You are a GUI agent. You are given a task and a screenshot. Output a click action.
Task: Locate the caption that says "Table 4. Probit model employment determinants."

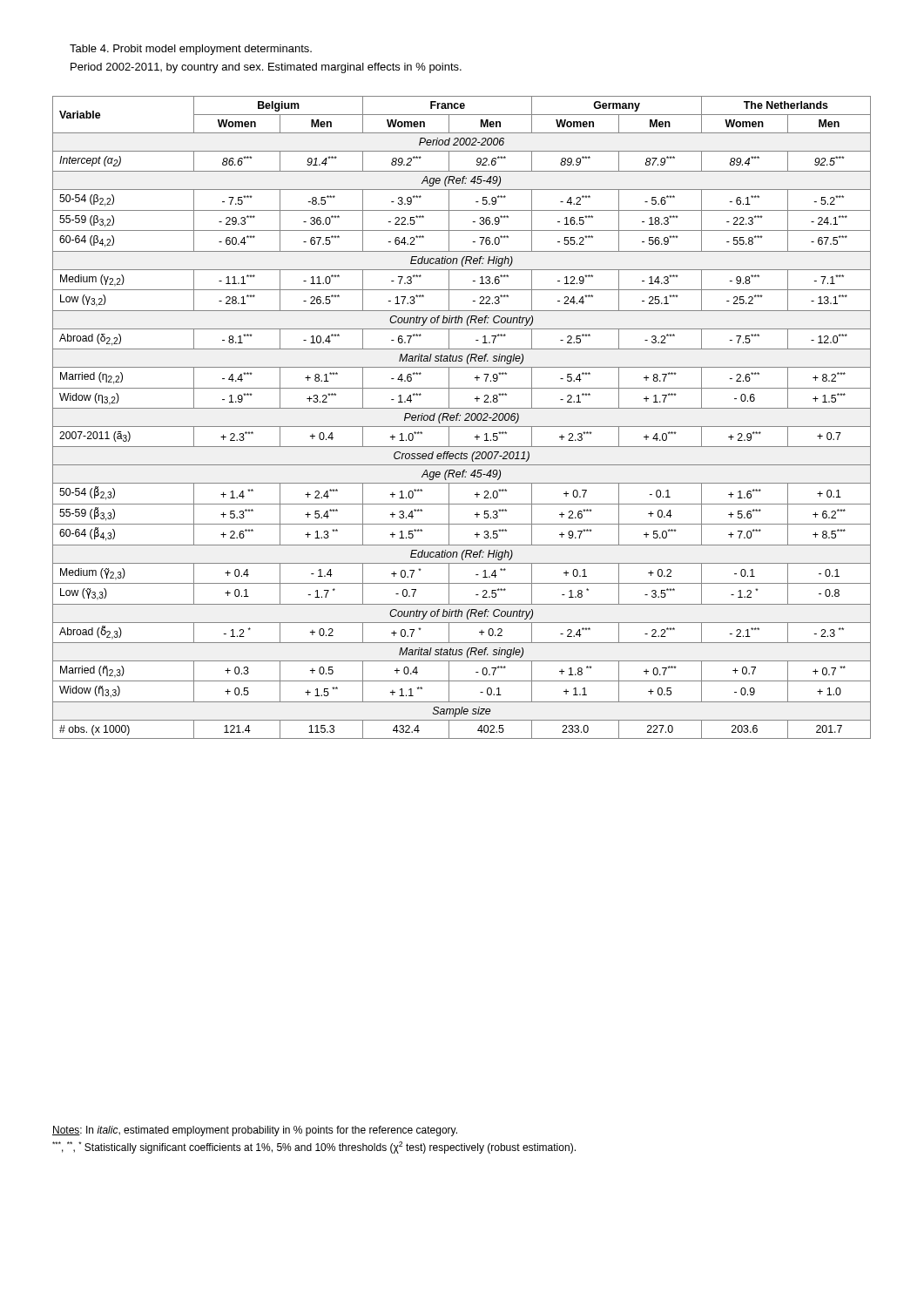[191, 48]
